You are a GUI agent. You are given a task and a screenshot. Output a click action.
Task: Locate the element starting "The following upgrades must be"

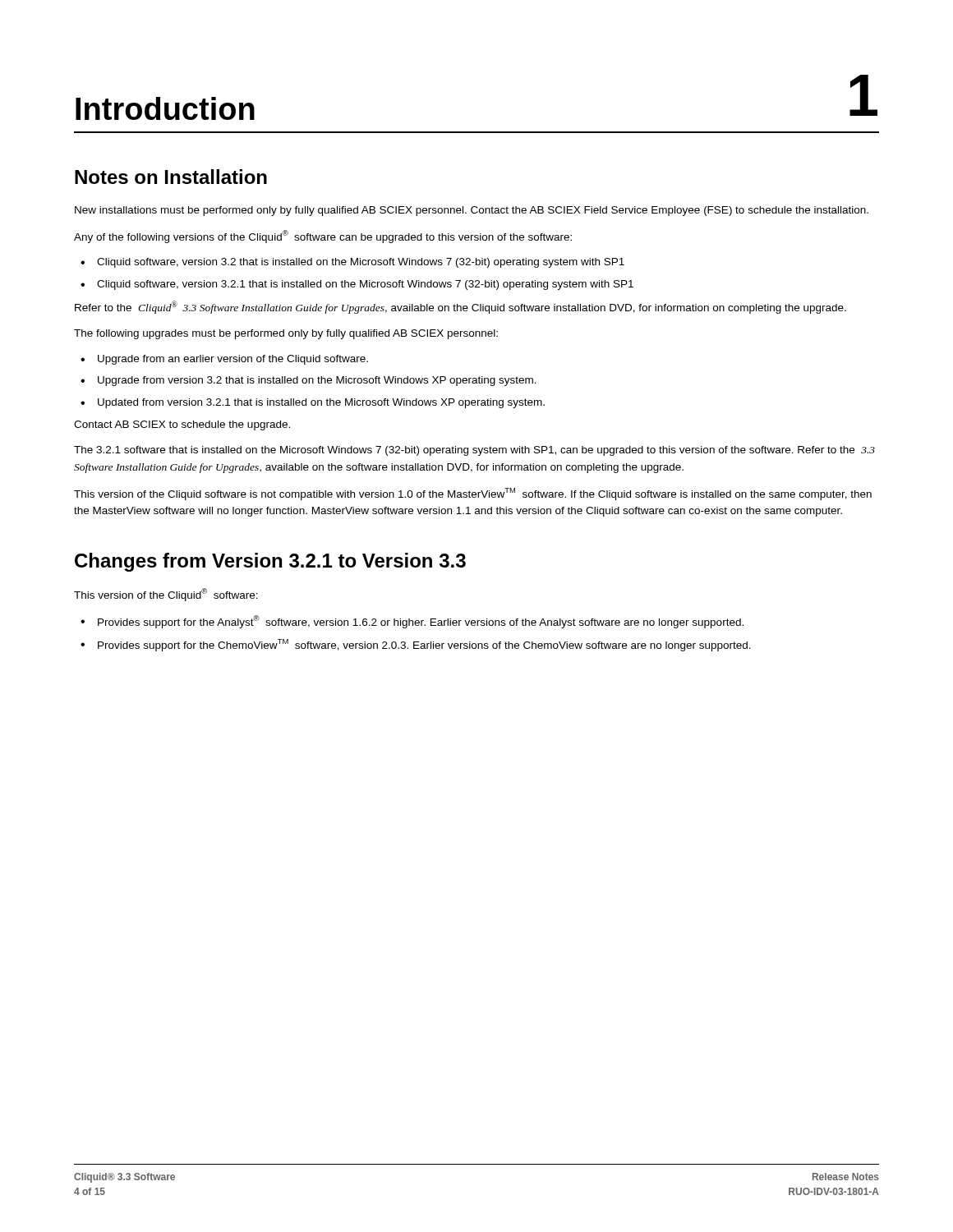click(x=286, y=333)
